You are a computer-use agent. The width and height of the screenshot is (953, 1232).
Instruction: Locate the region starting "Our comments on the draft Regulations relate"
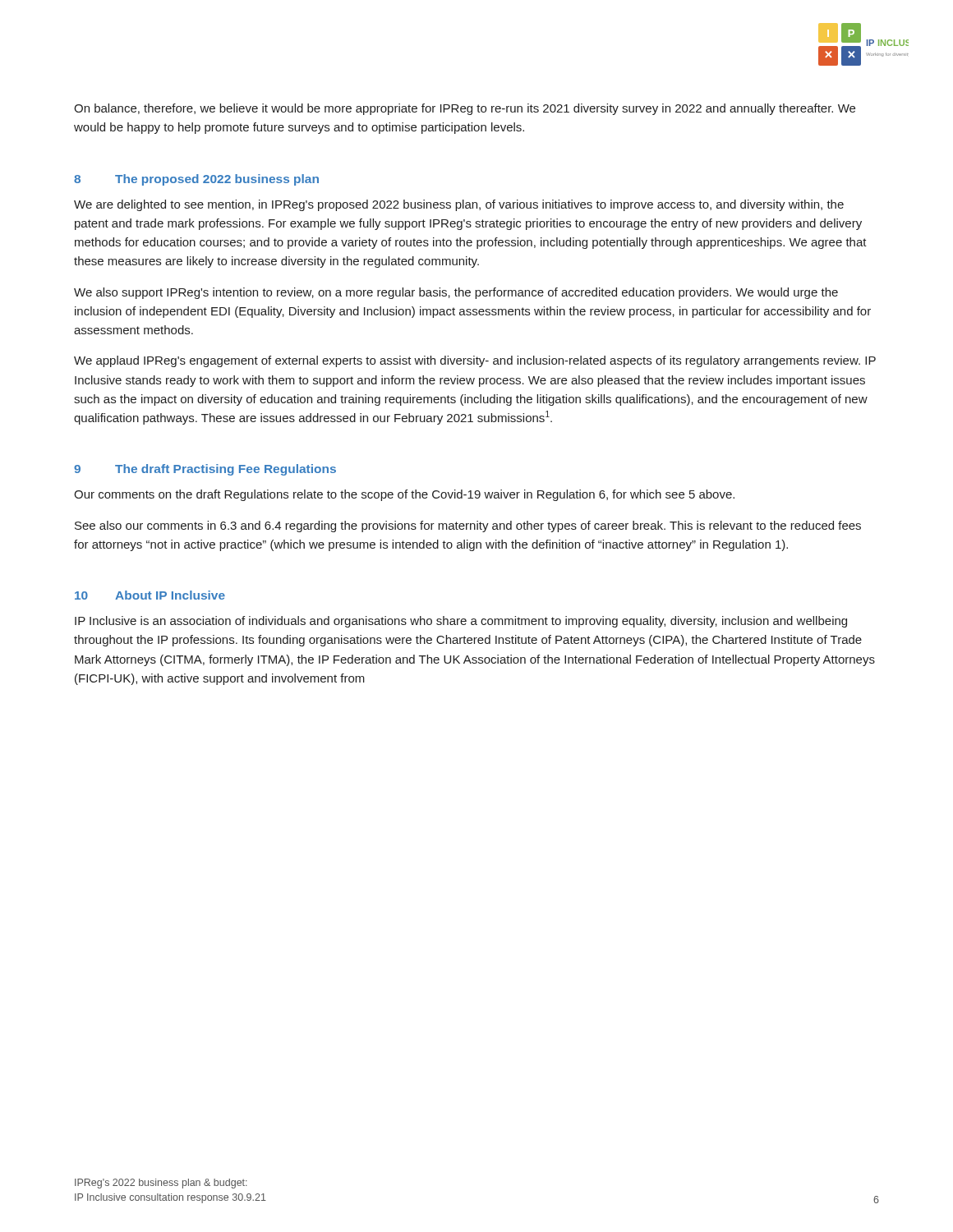(405, 494)
